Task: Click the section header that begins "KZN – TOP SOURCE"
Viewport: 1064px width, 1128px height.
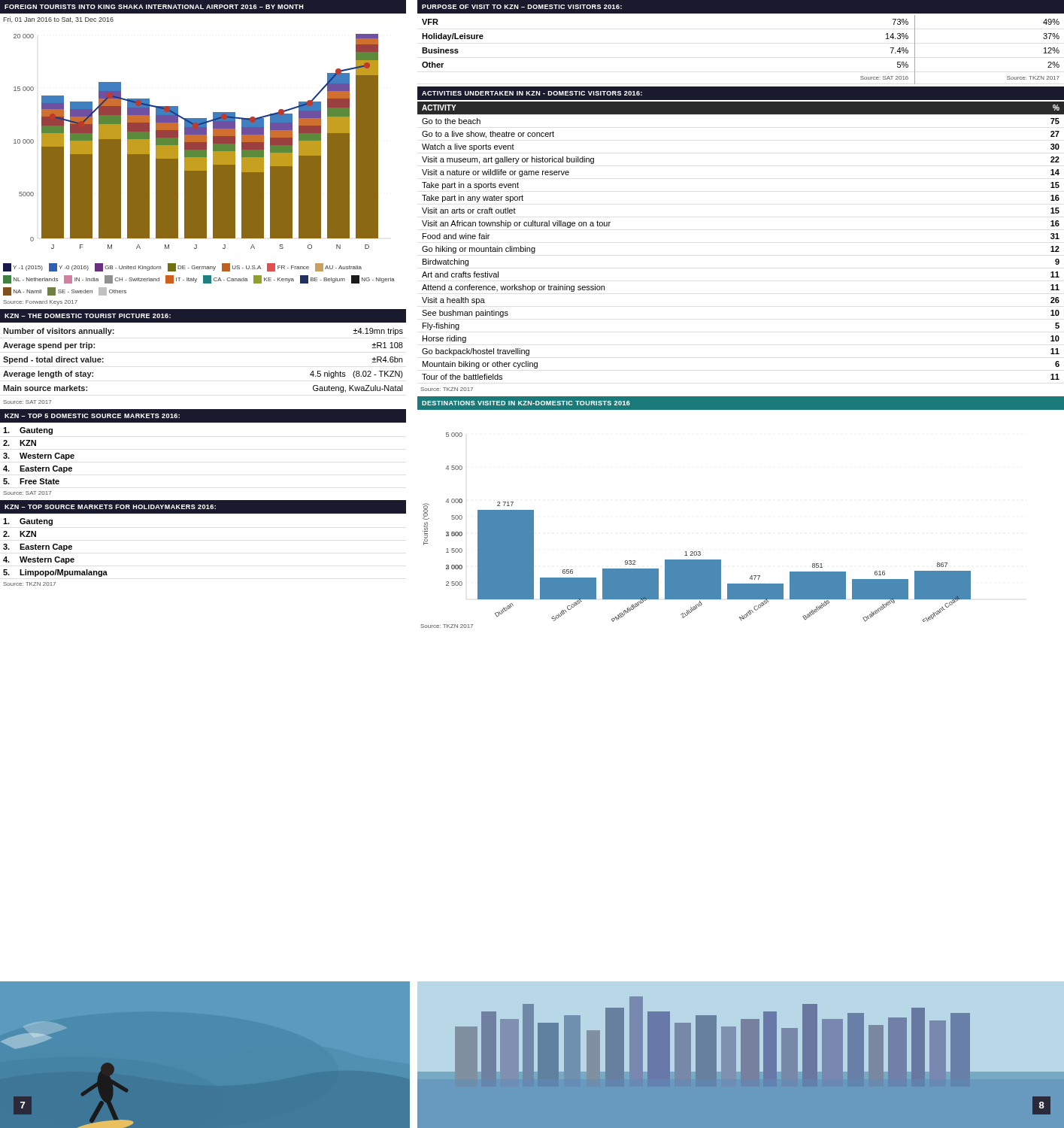Action: point(111,507)
